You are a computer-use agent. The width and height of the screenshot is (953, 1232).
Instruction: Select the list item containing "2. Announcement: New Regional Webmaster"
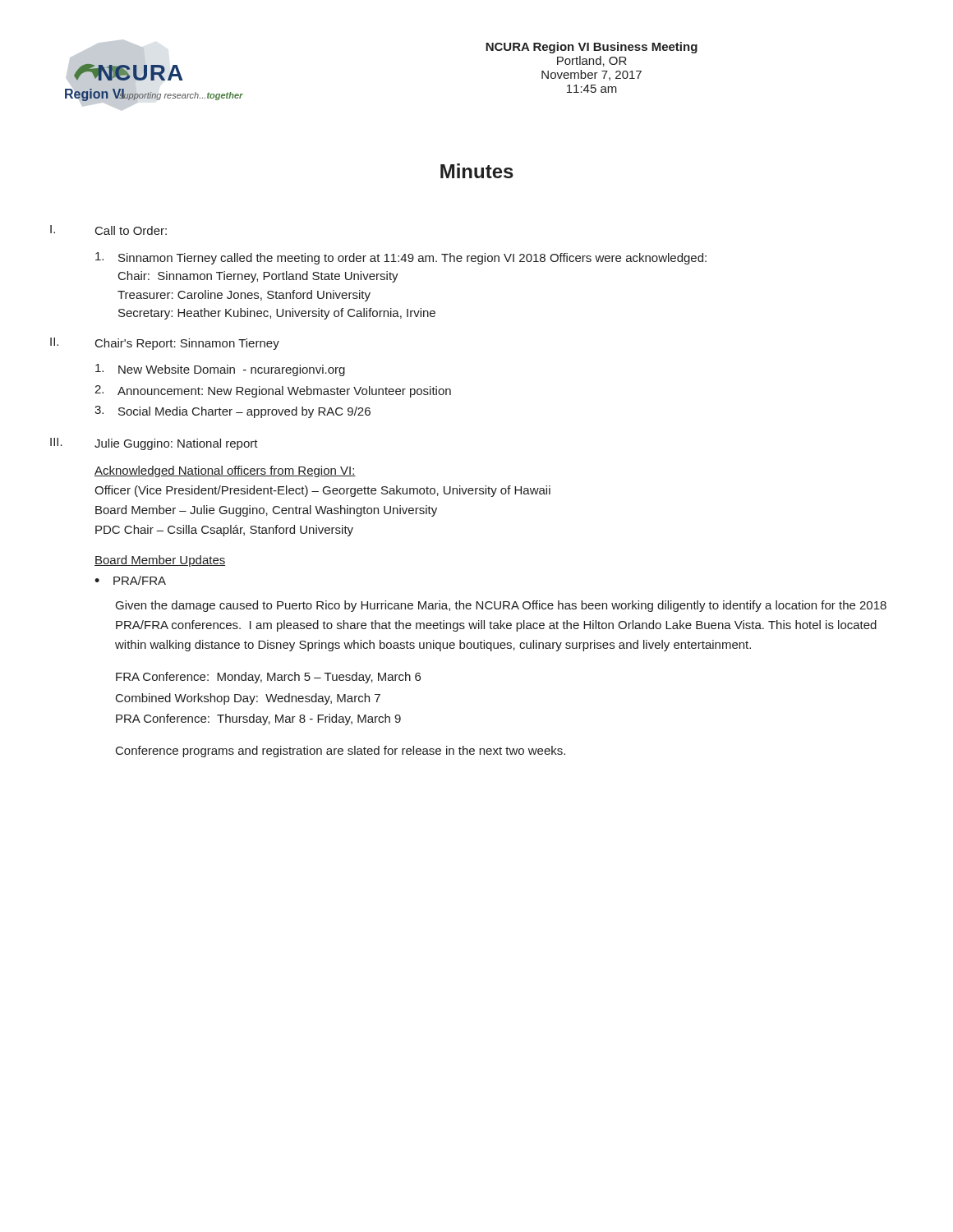273,391
